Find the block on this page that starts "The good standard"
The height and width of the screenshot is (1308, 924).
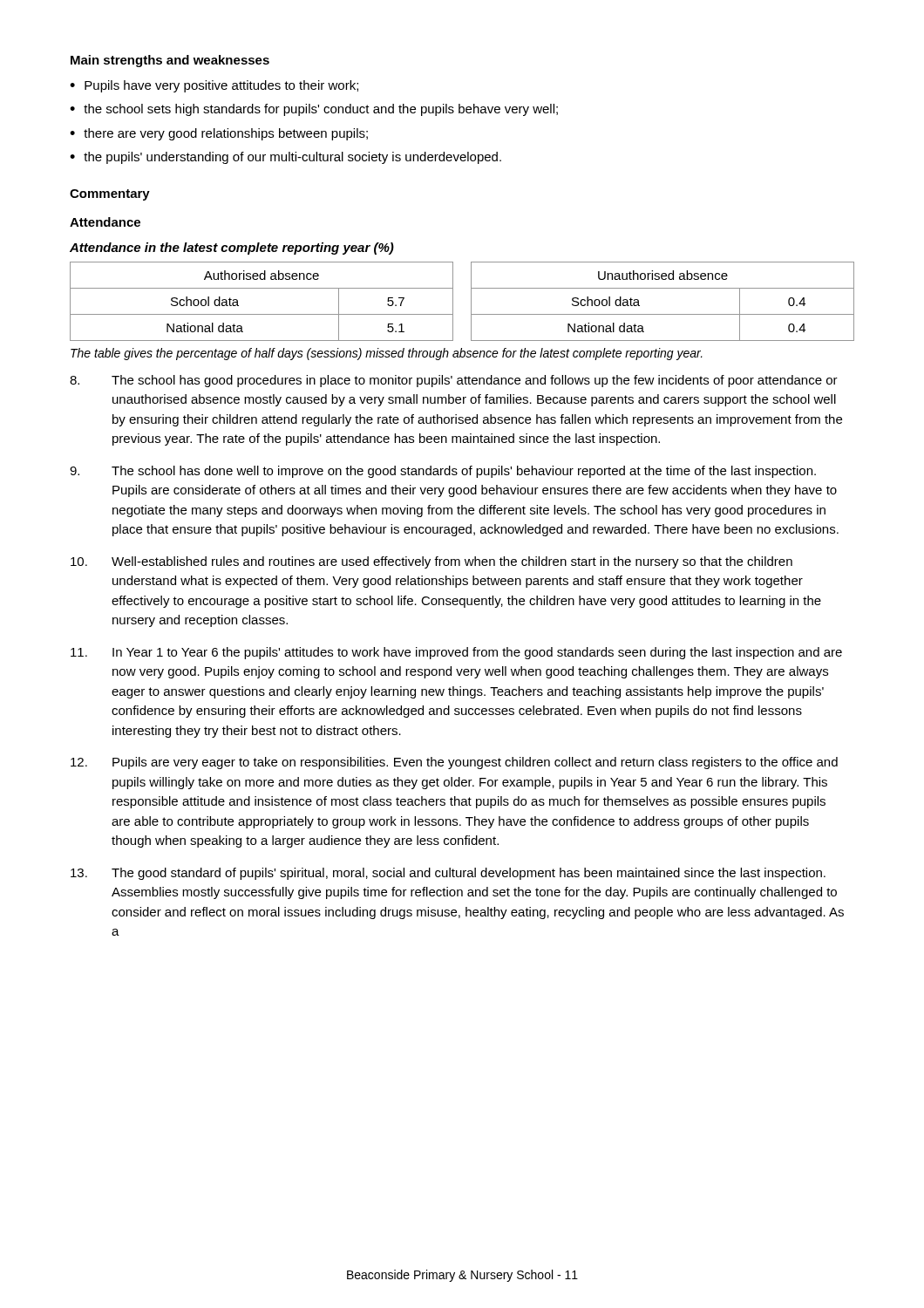tap(459, 902)
